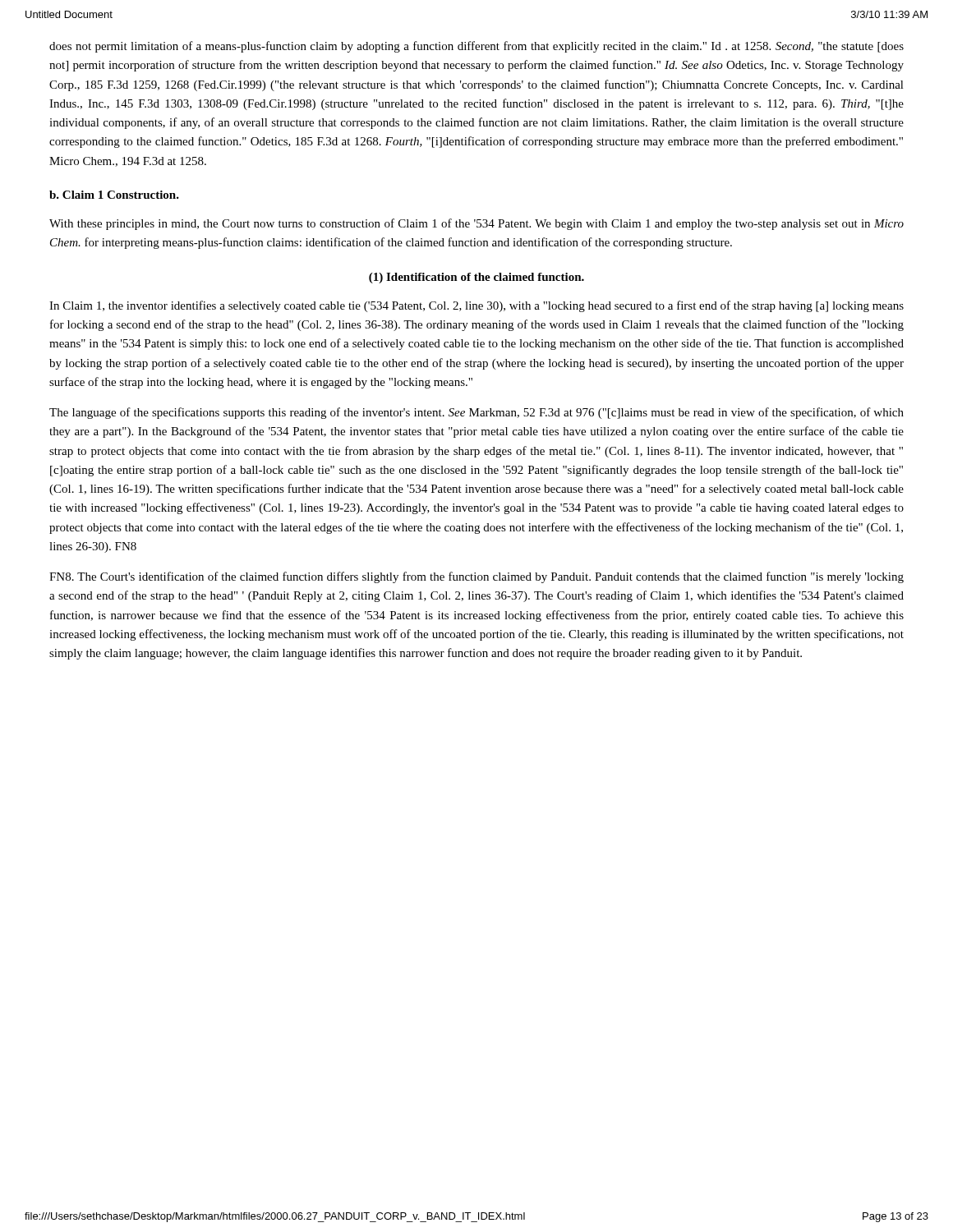Click on the section header that says "(1) Identification of the"
The height and width of the screenshot is (1232, 953).
[x=476, y=276]
